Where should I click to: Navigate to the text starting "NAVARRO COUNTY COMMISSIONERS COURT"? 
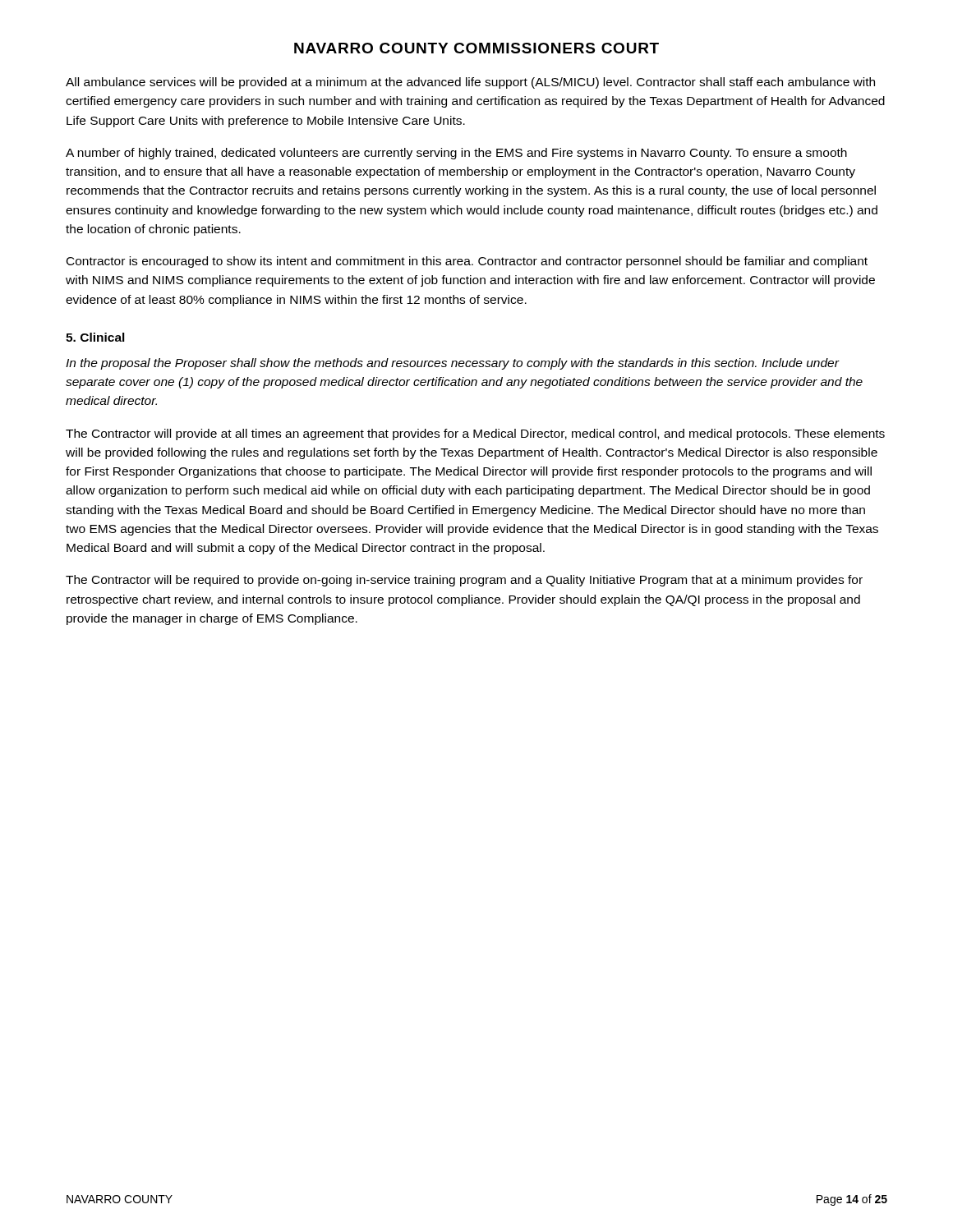(476, 48)
